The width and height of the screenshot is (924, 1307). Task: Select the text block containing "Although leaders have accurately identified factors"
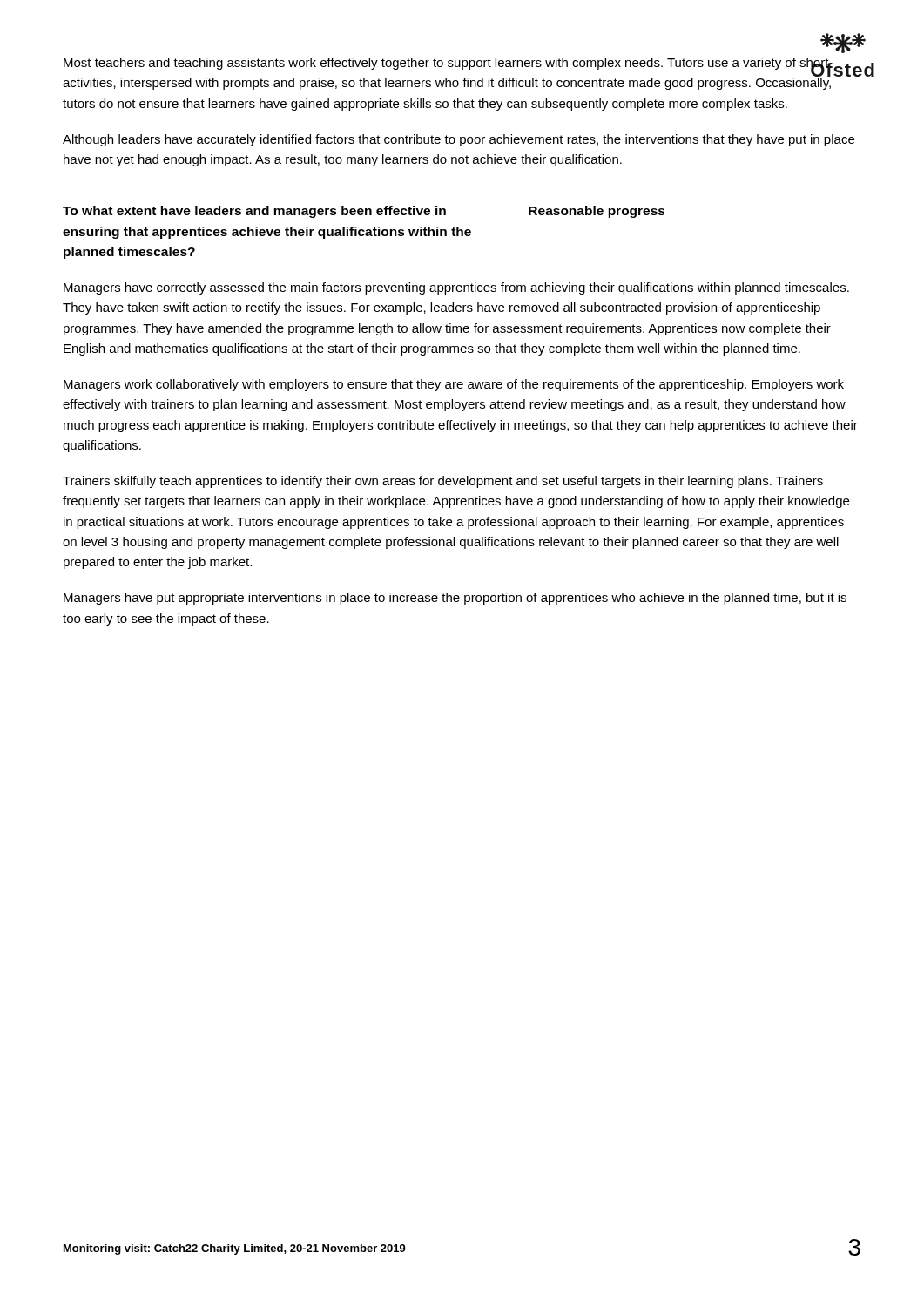(459, 149)
